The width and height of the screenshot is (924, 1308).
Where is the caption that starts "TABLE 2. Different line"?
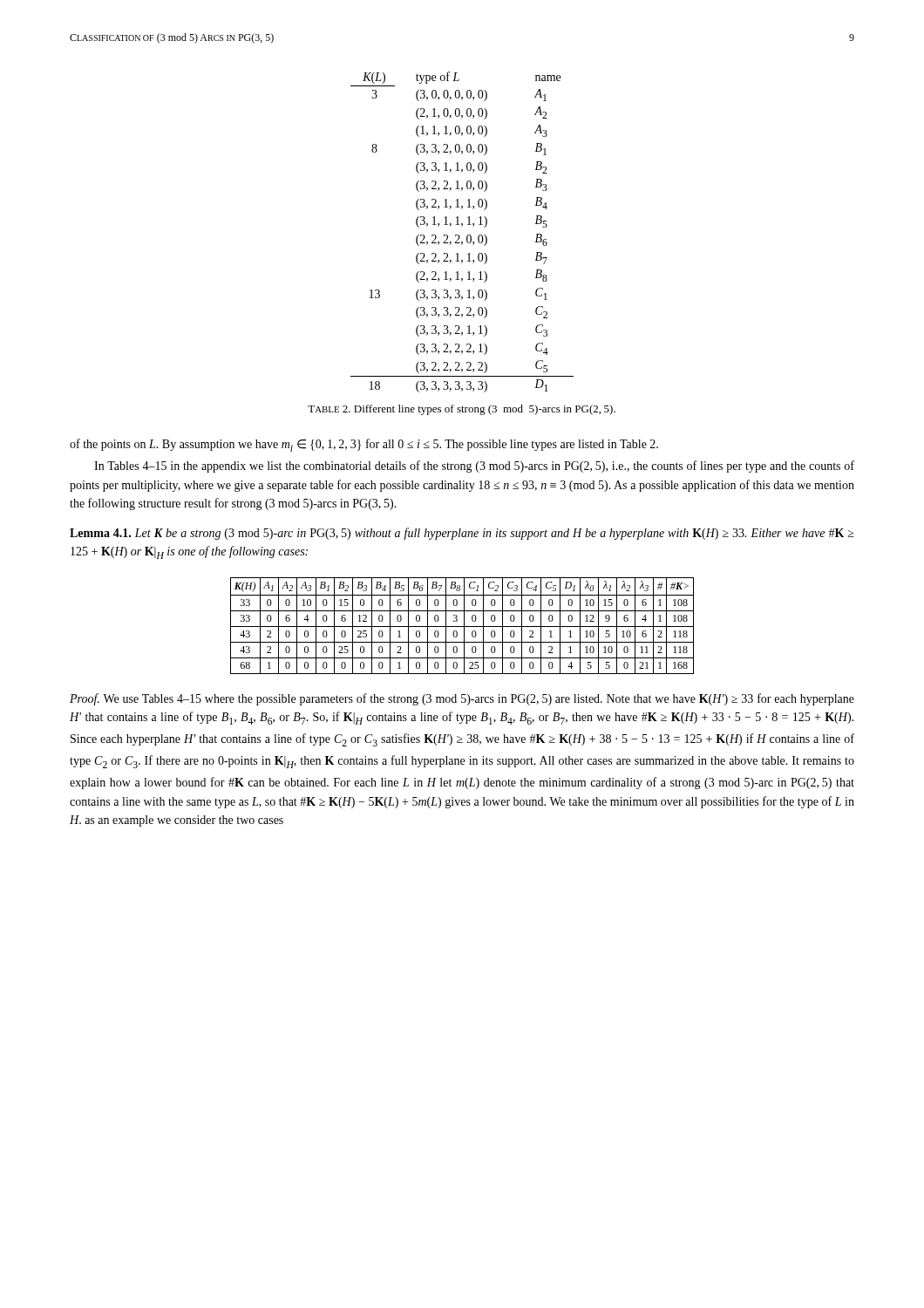tap(462, 409)
